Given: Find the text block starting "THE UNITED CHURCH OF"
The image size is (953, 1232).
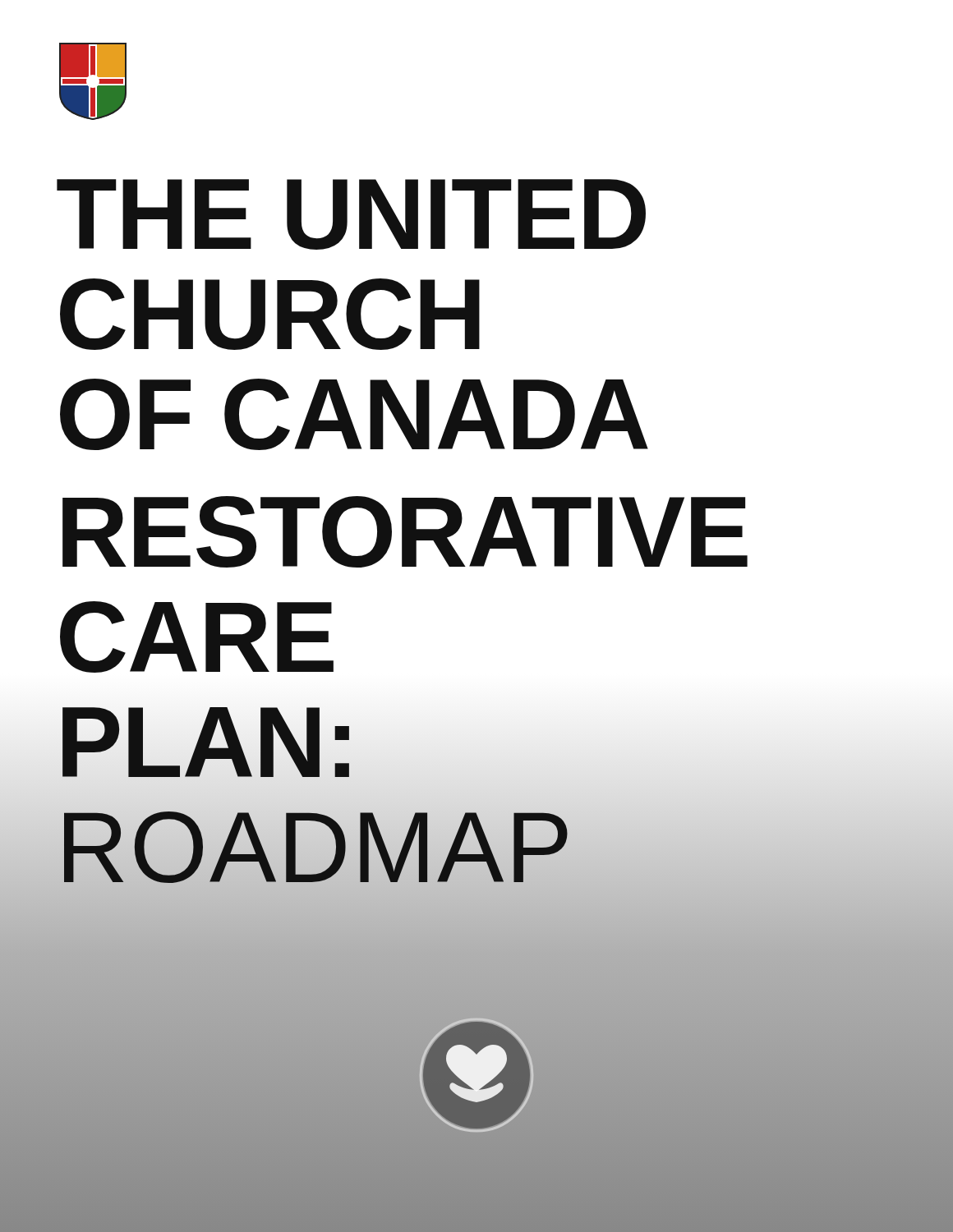Looking at the screenshot, I should pos(476,532).
